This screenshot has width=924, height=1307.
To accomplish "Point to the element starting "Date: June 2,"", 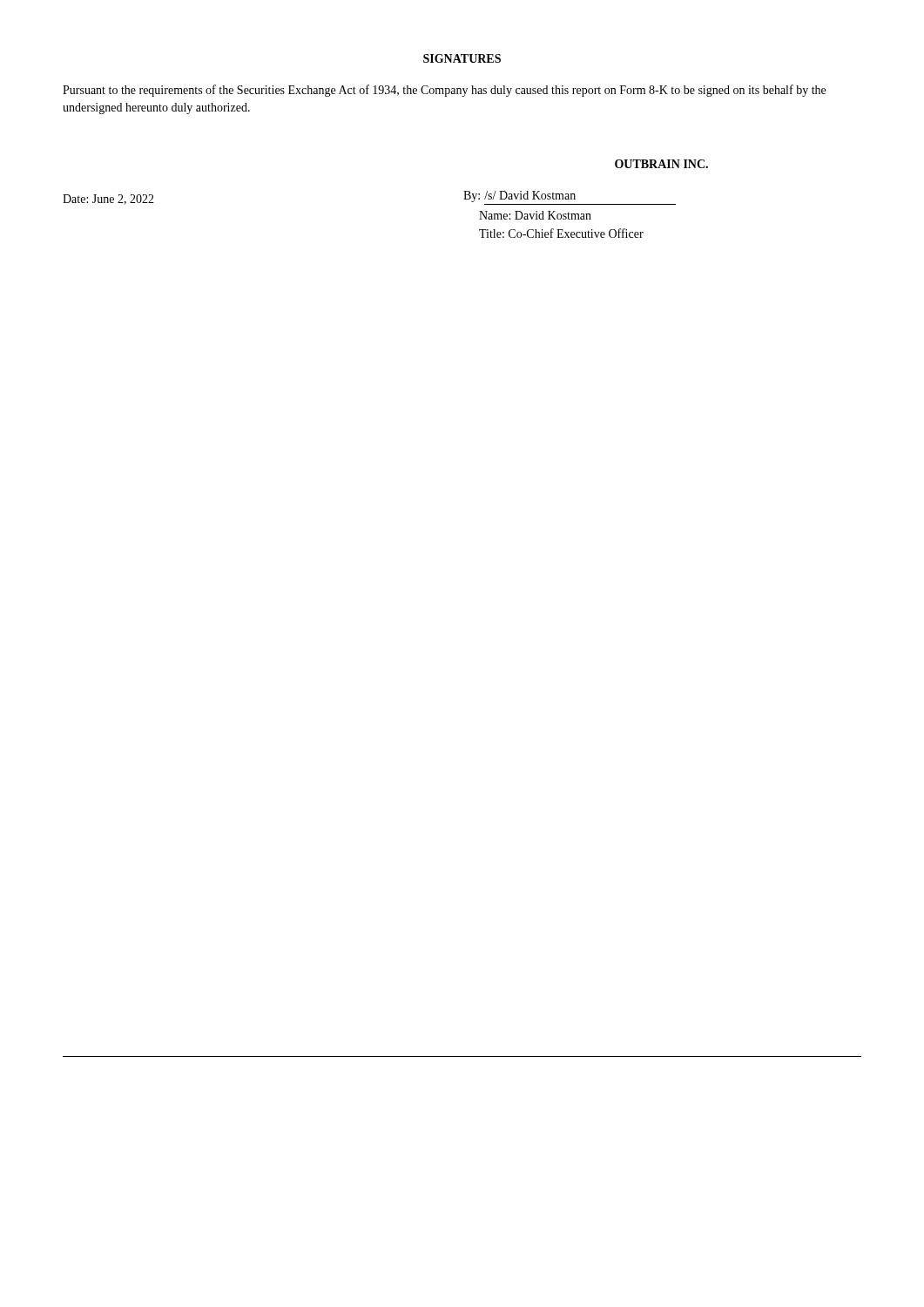I will [x=108, y=199].
